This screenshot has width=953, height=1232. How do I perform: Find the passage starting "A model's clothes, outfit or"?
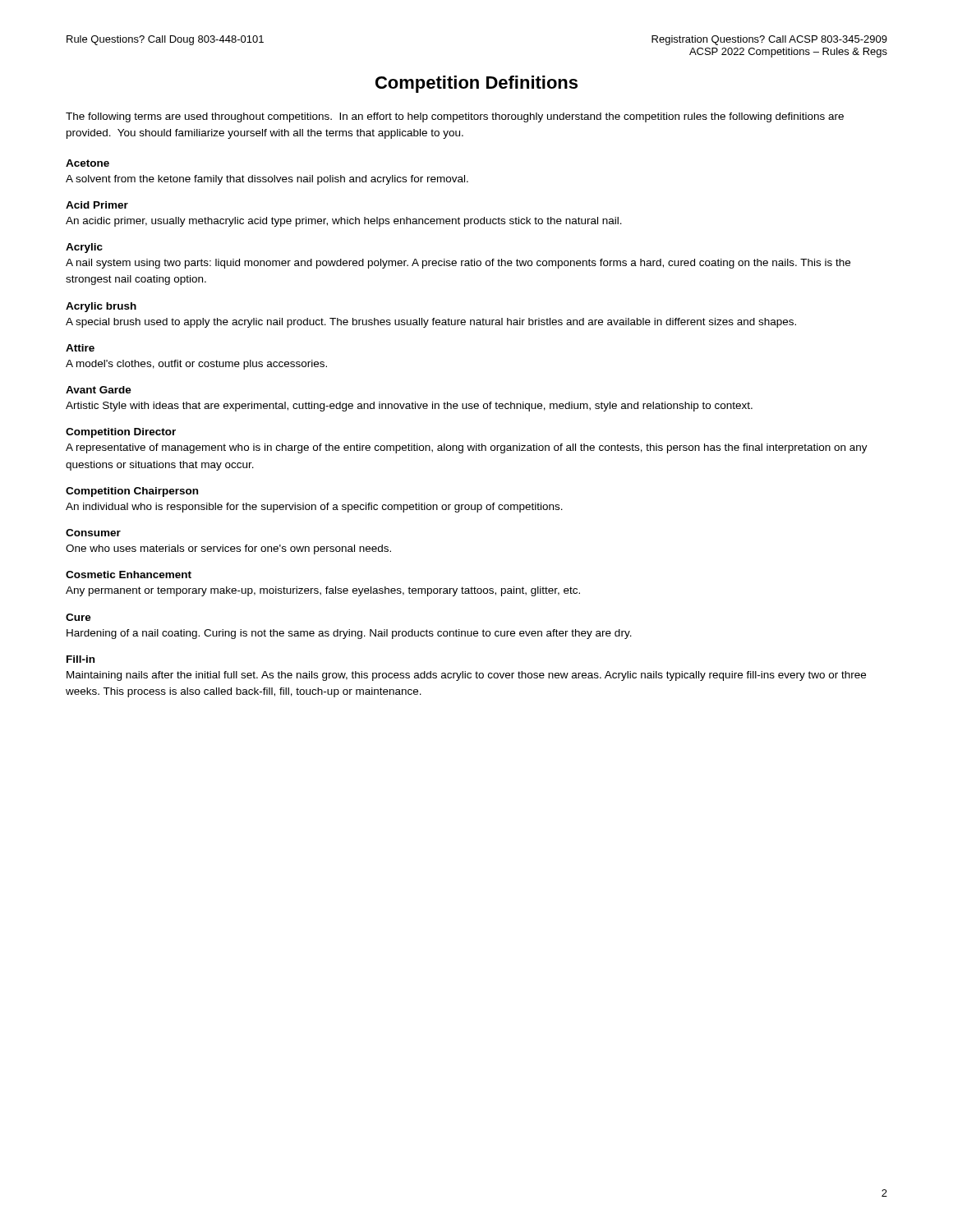197,363
